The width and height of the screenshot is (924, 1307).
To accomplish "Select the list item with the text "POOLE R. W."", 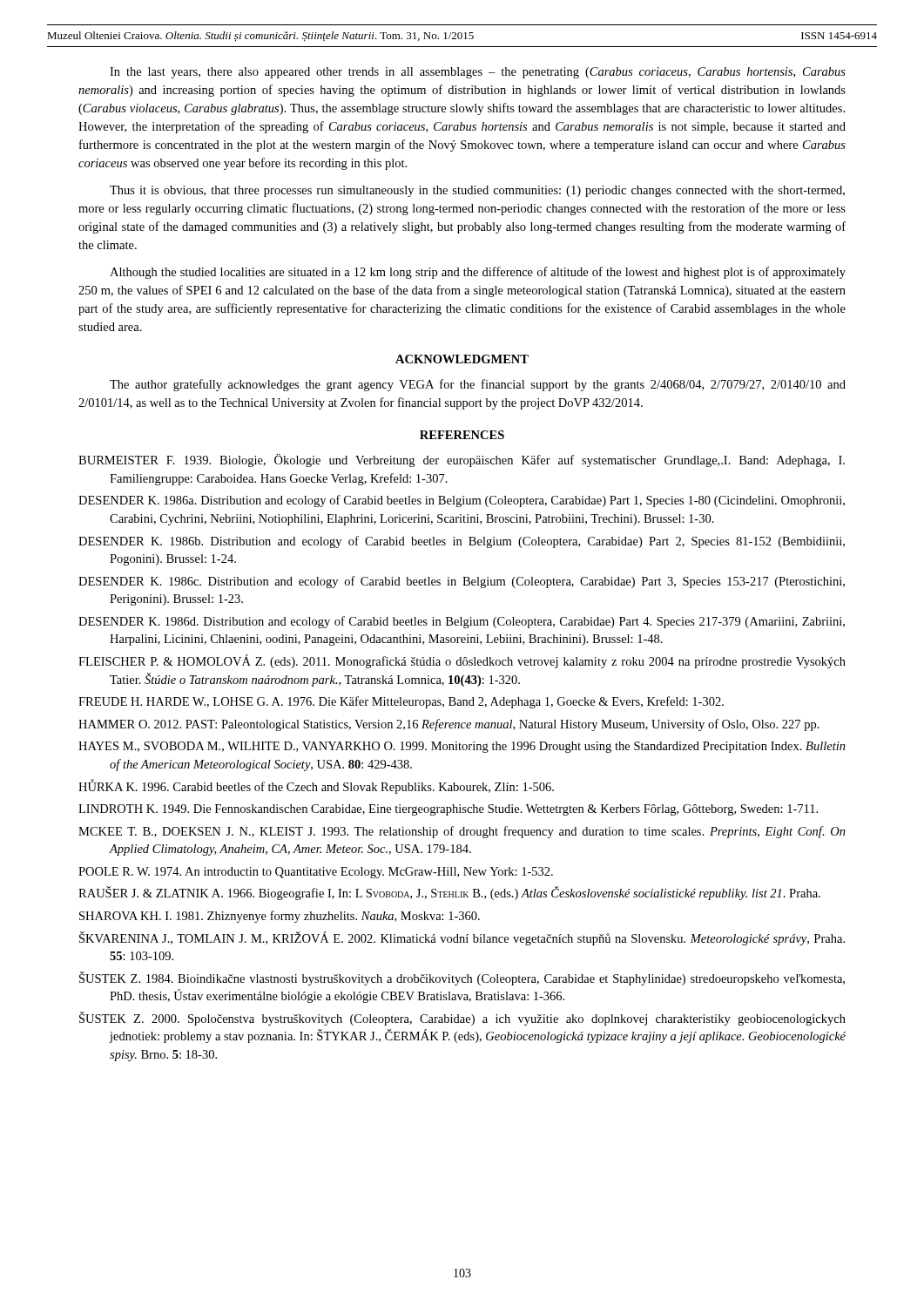I will click(316, 871).
